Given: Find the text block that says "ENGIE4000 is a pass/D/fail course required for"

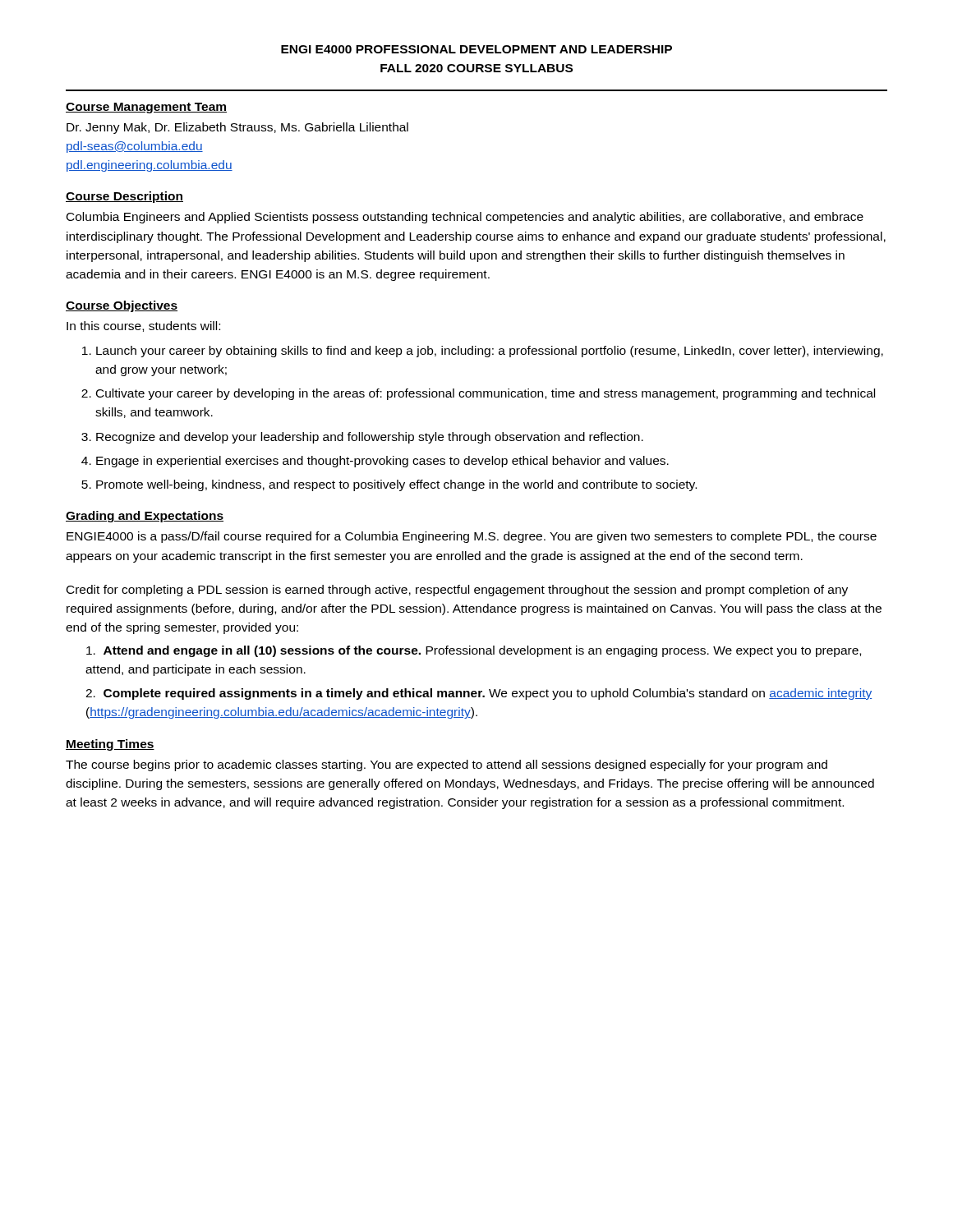Looking at the screenshot, I should 471,546.
